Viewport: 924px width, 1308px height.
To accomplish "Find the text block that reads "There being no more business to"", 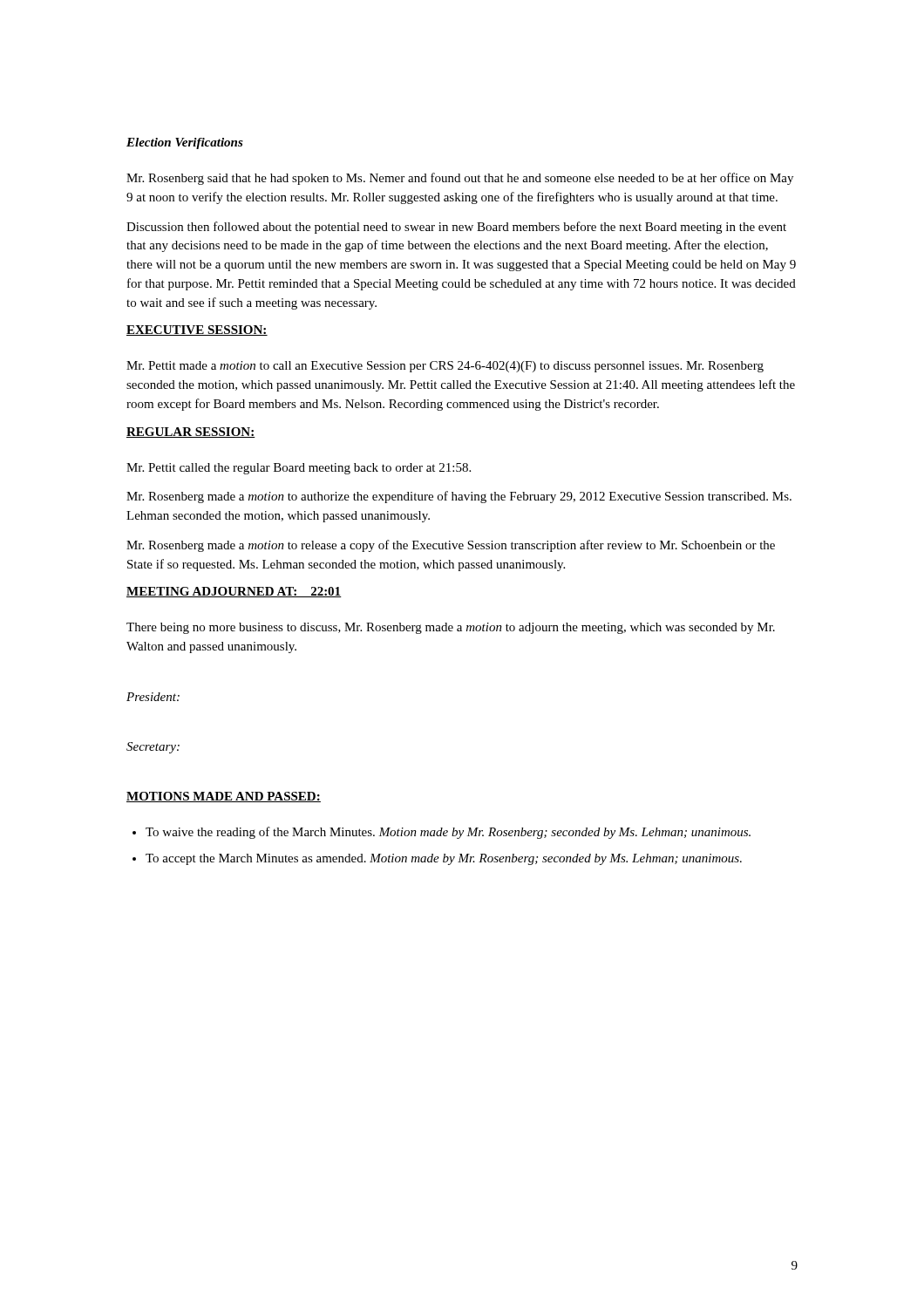I will (462, 637).
